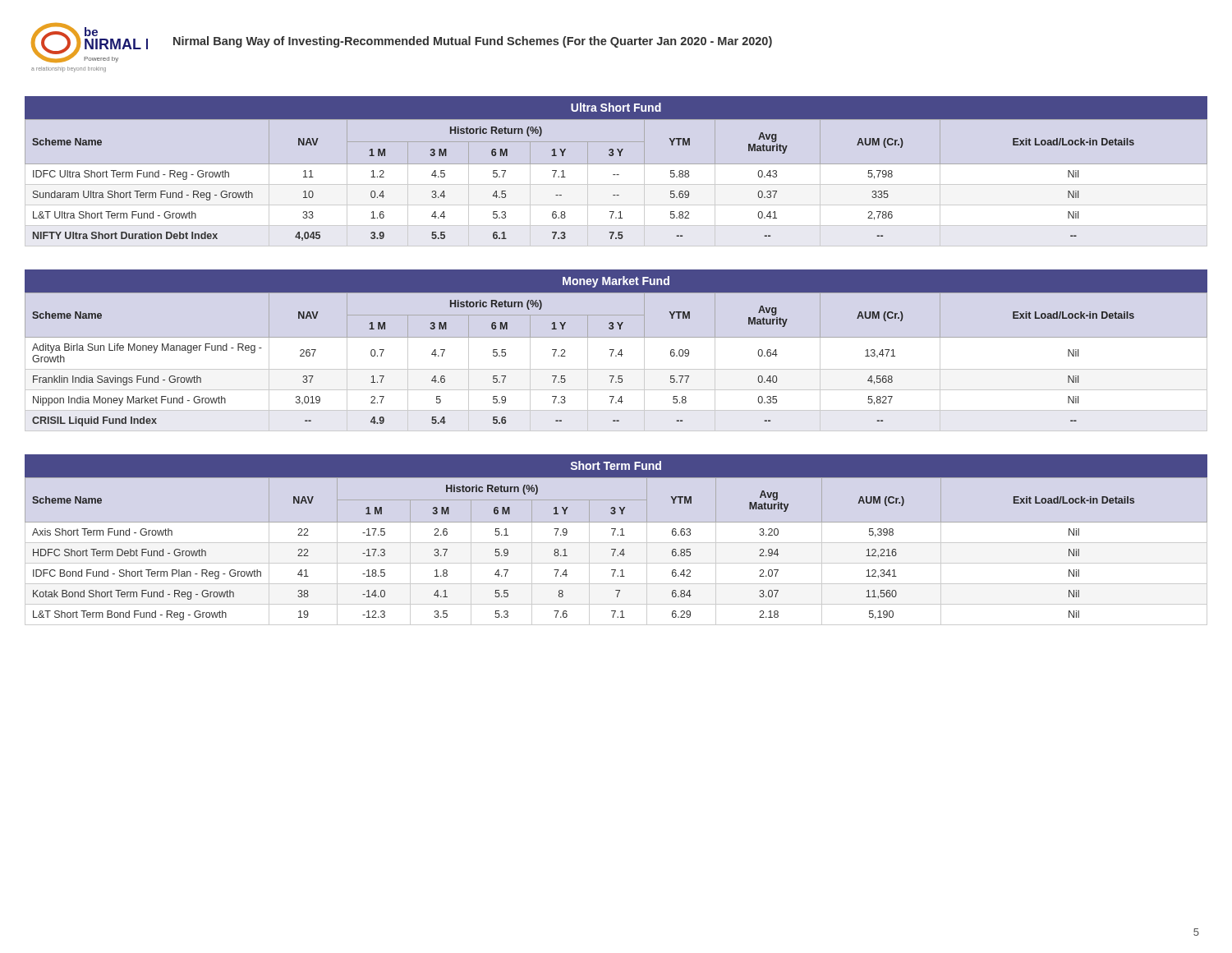The height and width of the screenshot is (953, 1232).
Task: Click on the table containing "Aditya Birla Sun Life"
Action: coord(616,362)
